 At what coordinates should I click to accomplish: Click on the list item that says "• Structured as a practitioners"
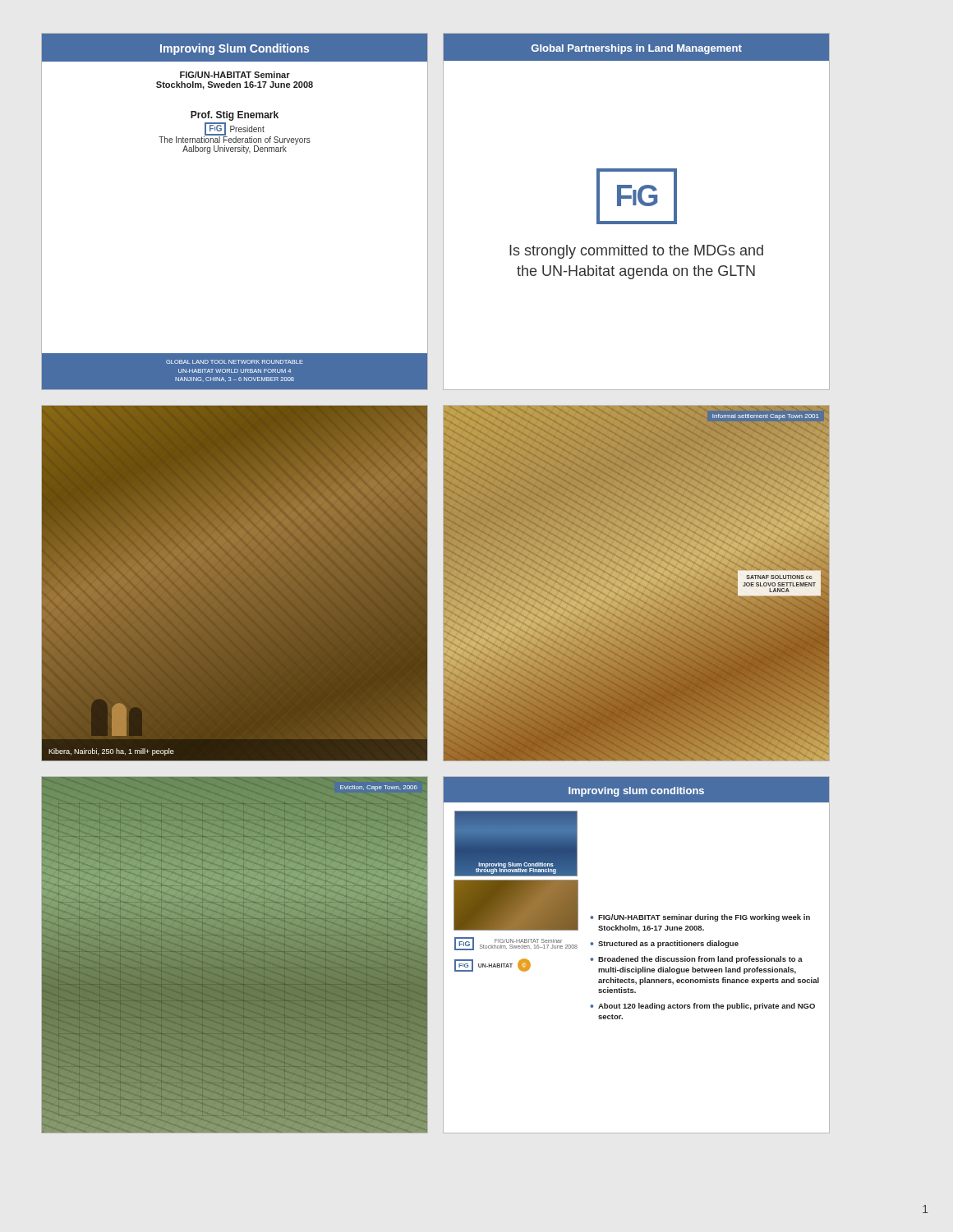664,944
